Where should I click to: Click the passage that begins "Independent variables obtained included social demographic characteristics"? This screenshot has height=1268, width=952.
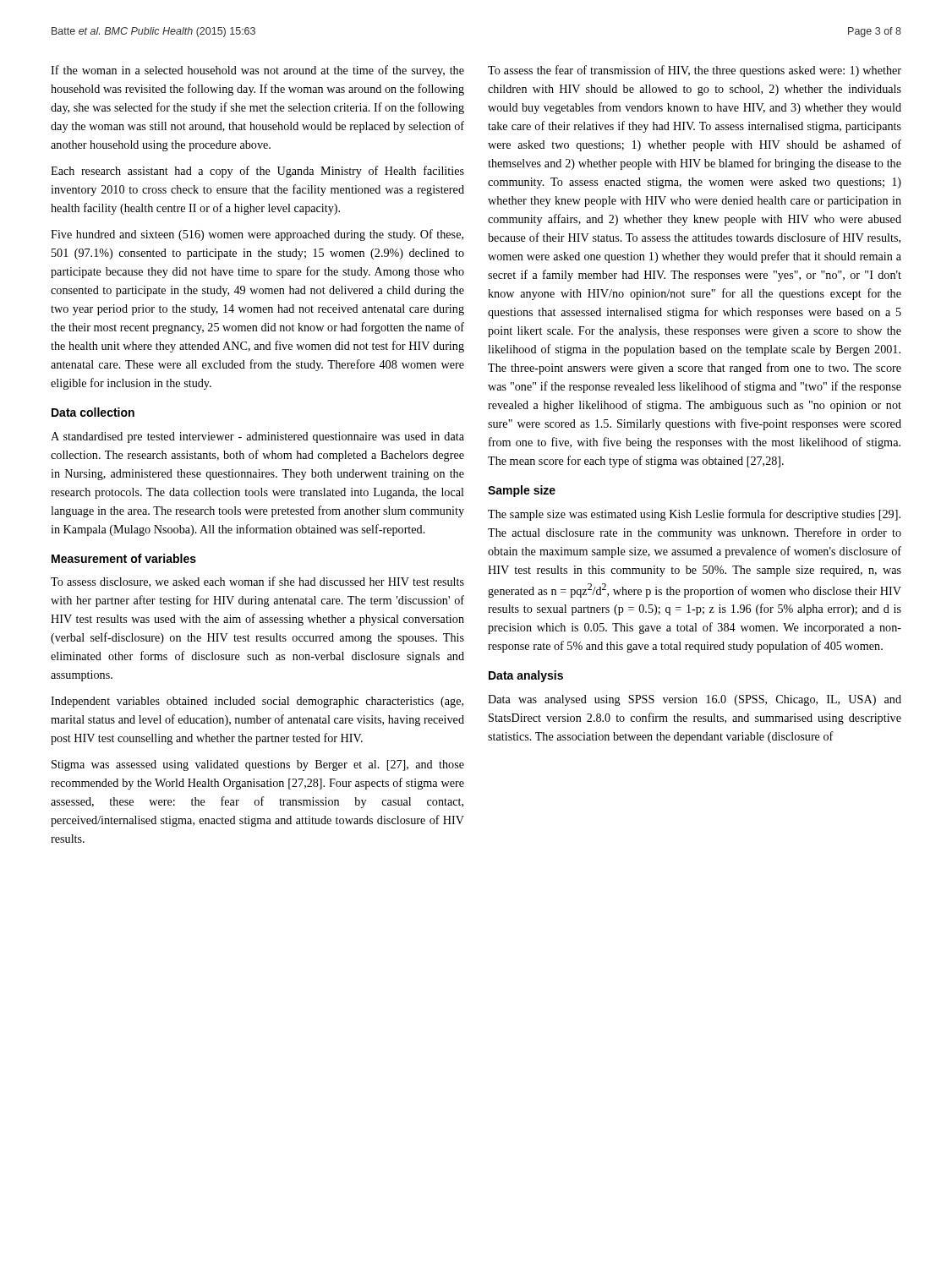[257, 720]
